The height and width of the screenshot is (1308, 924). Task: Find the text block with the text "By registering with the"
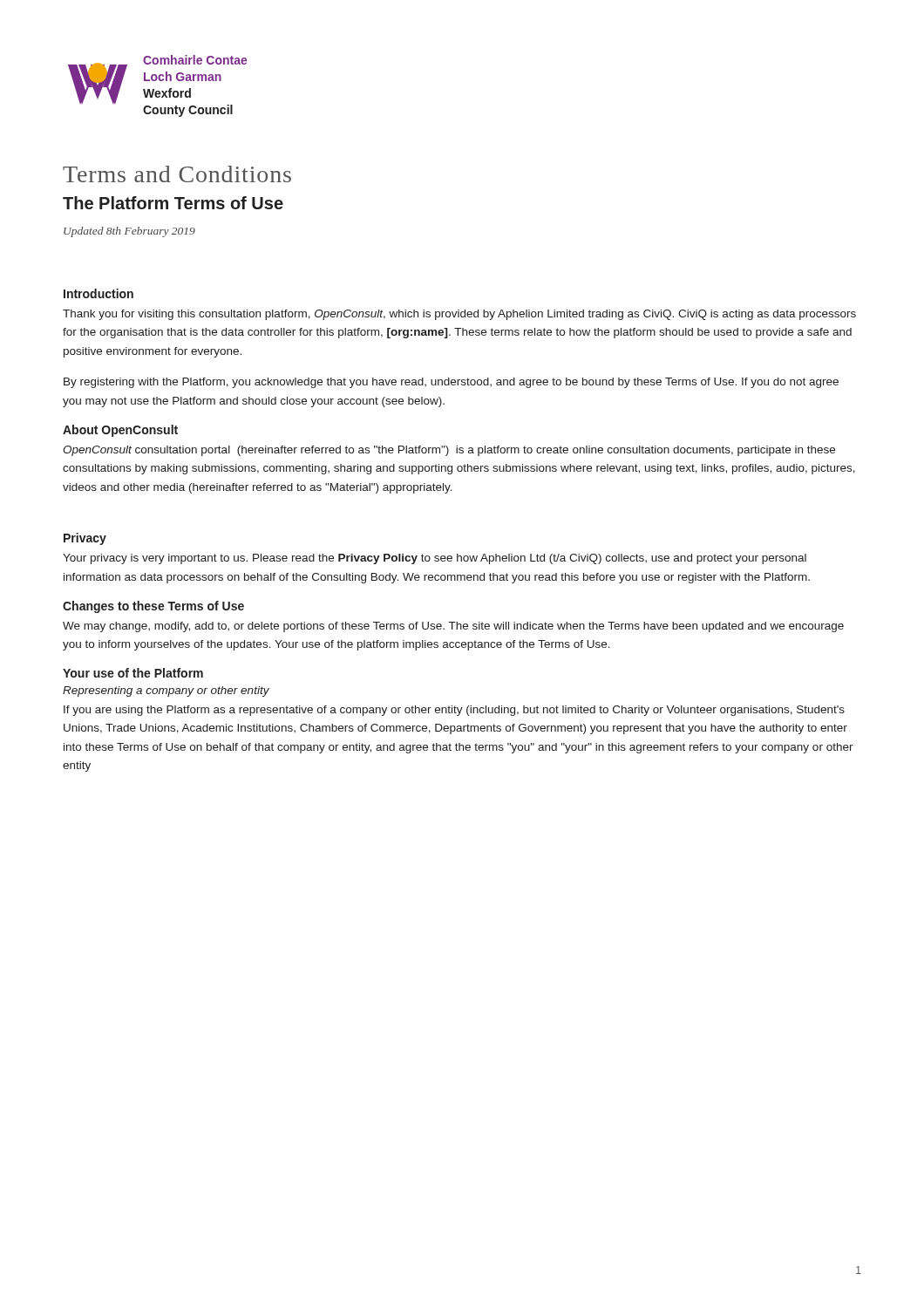point(462,391)
